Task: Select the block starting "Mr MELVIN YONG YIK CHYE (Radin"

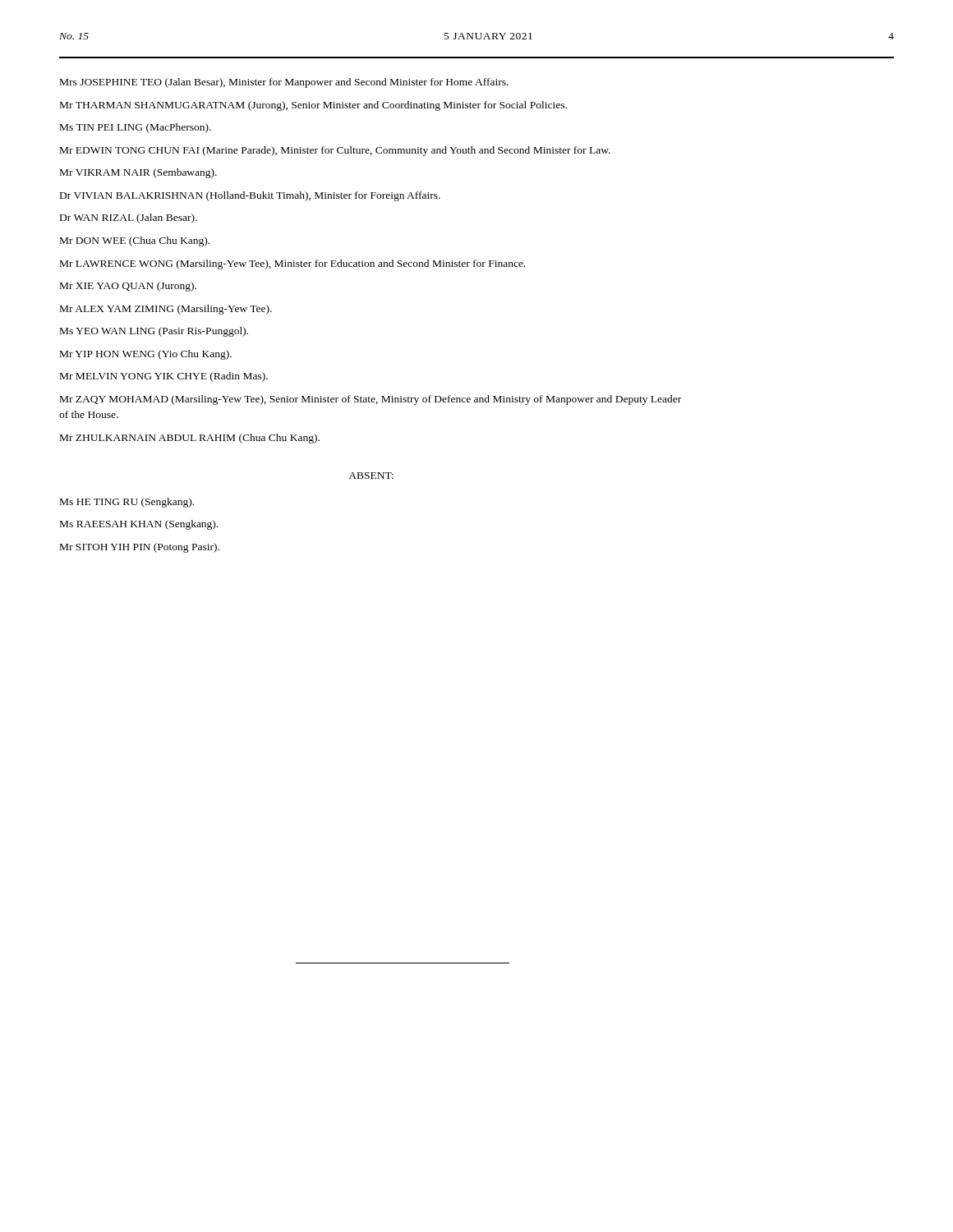Action: (164, 376)
